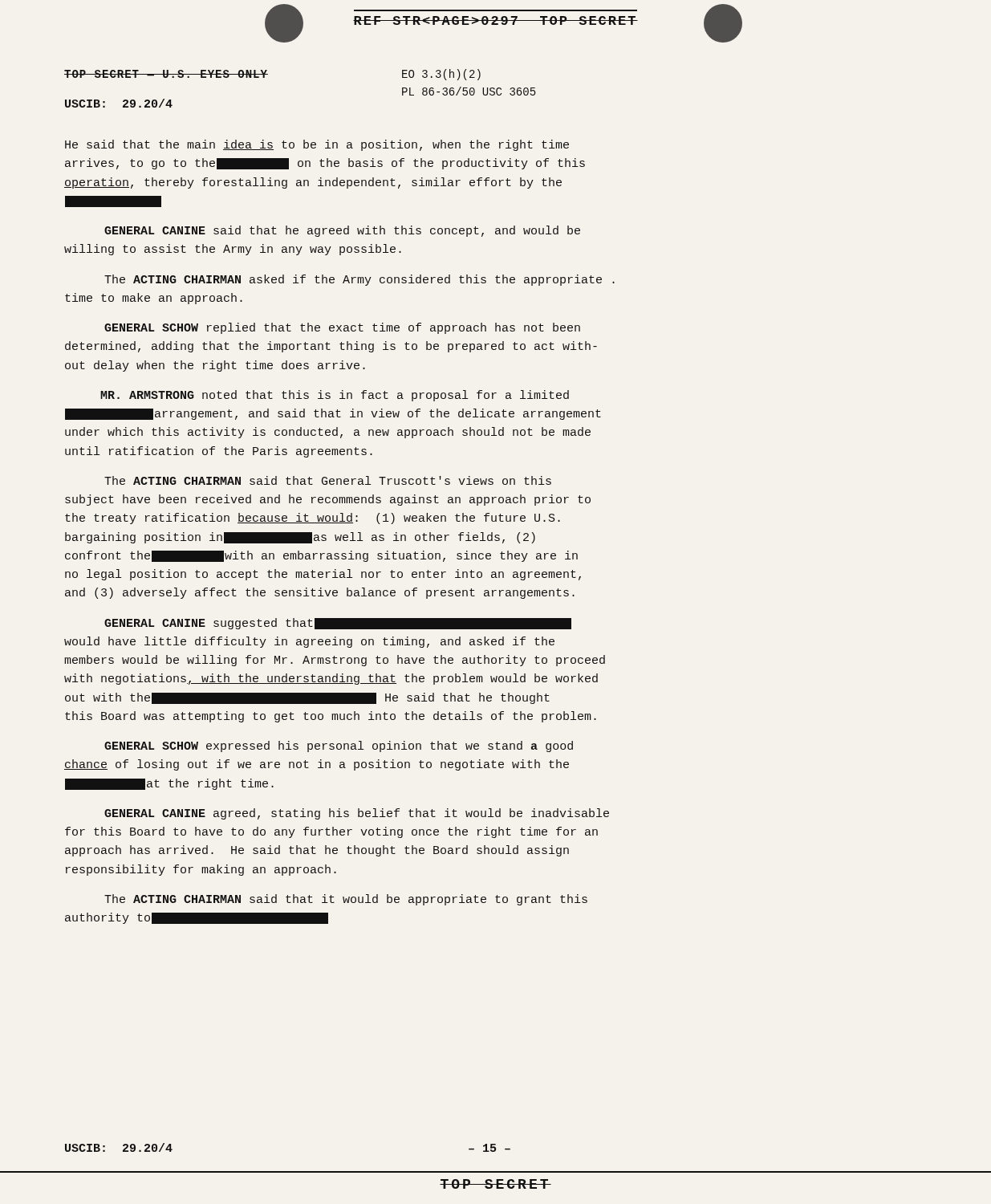
Task: Find the text block that says "The ACTING CHAIRMAN asked if"
Action: tap(341, 289)
